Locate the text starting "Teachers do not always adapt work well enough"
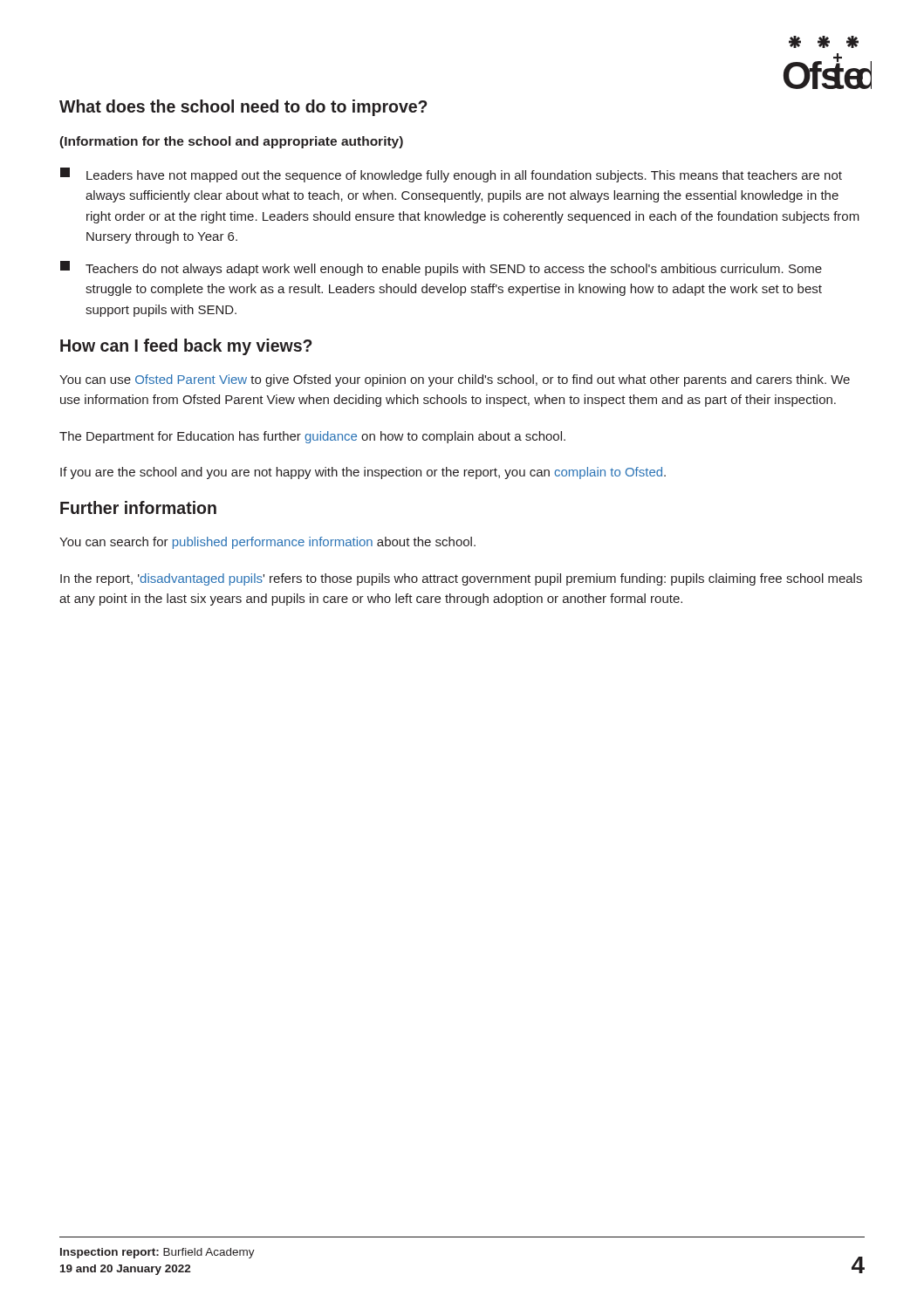This screenshot has width=924, height=1309. pos(462,289)
